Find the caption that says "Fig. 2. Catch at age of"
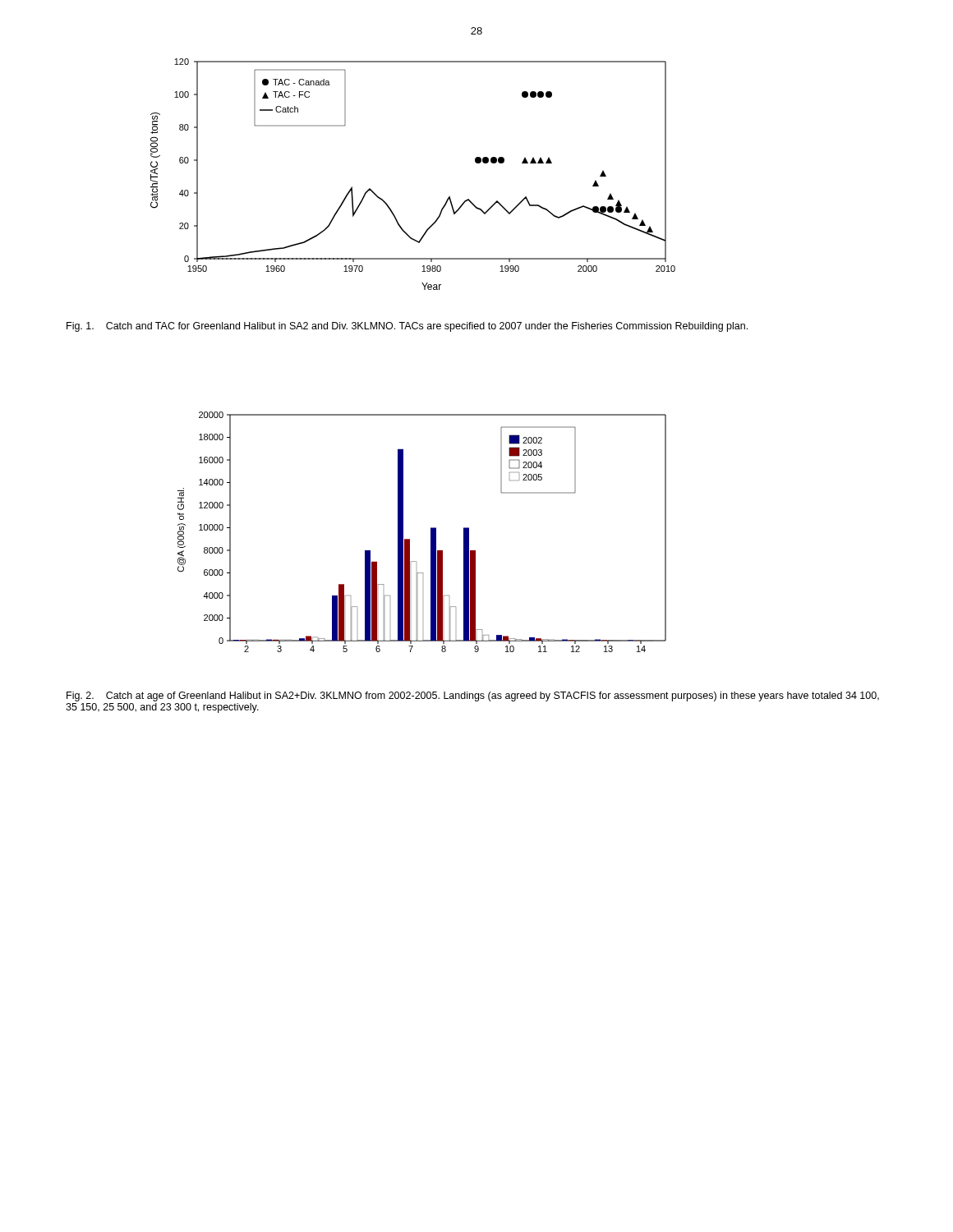This screenshot has height=1232, width=953. point(473,701)
